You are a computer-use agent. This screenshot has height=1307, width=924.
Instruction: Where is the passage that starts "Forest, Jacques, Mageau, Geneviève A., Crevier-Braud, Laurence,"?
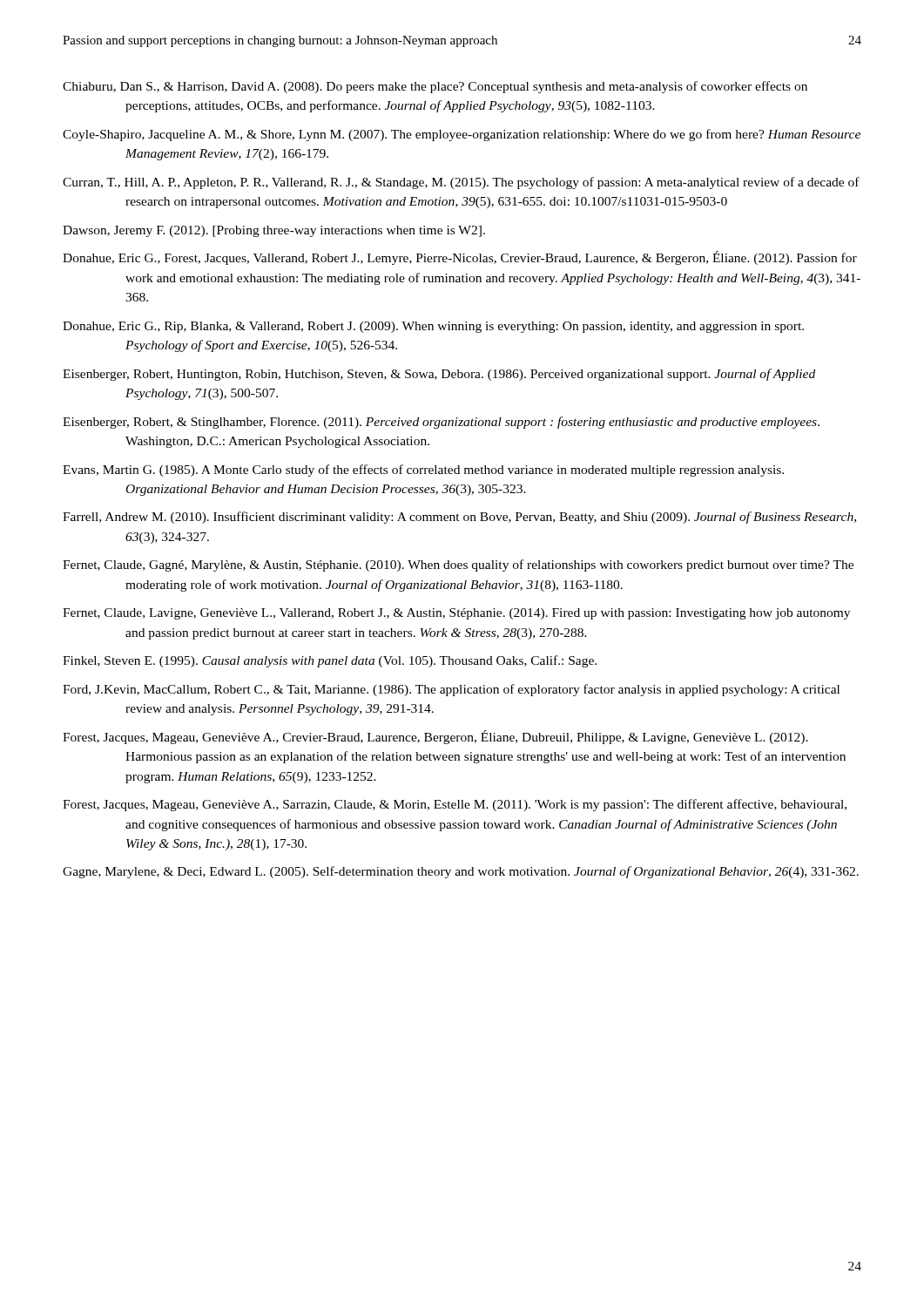coord(454,756)
